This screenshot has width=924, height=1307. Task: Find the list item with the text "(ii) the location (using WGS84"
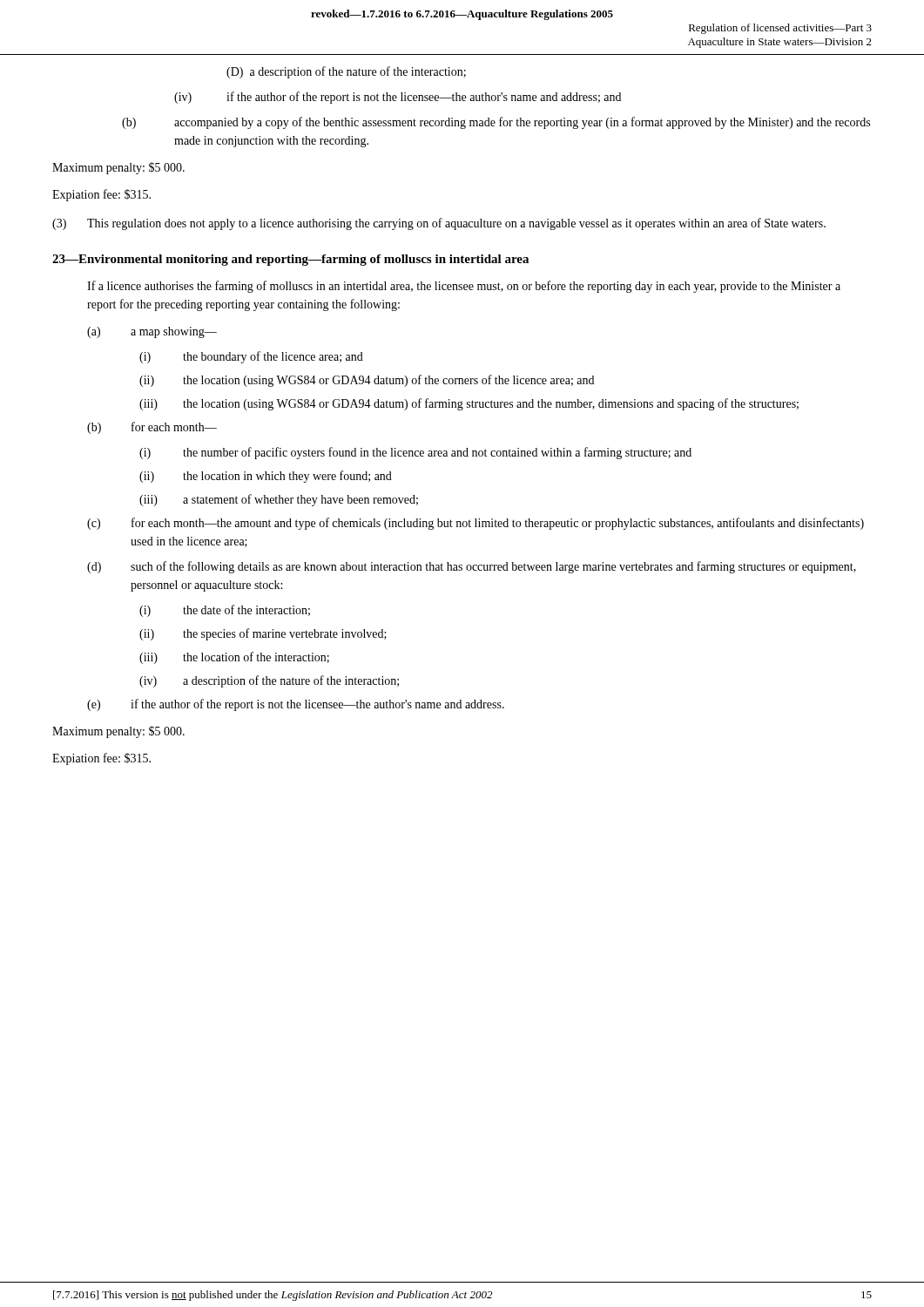tap(367, 380)
